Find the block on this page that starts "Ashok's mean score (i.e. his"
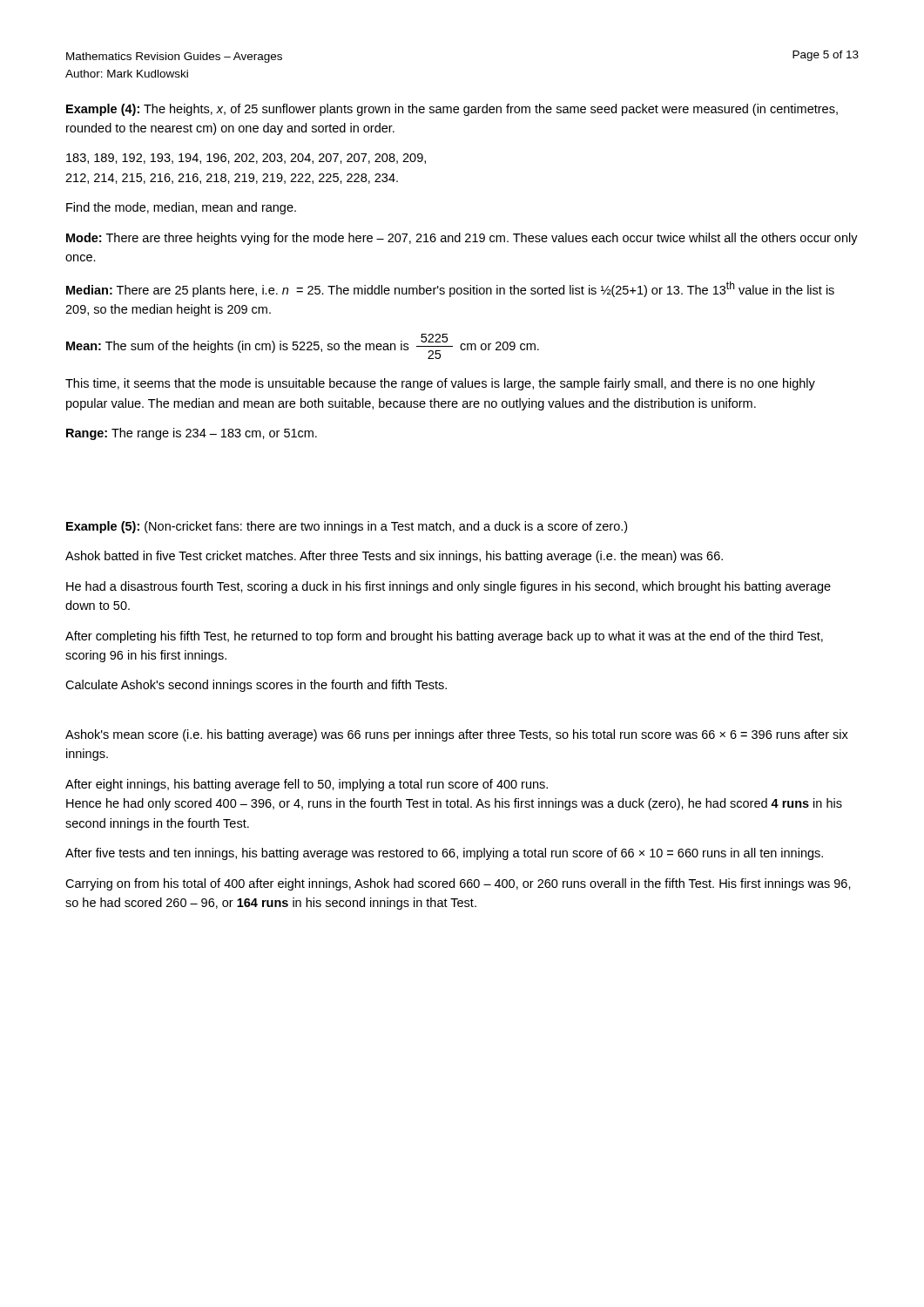The height and width of the screenshot is (1307, 924). click(457, 744)
